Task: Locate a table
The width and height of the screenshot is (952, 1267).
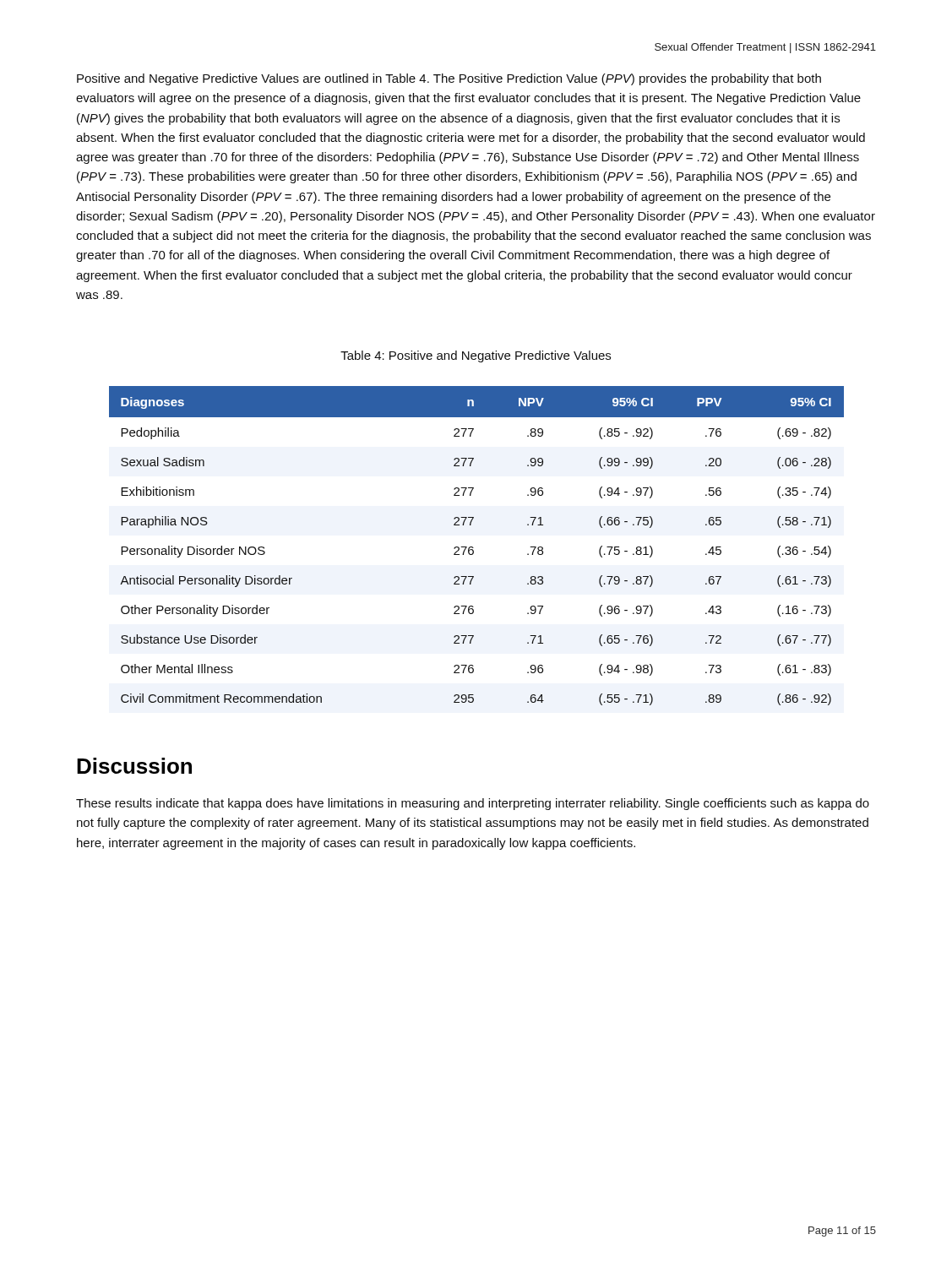Action: click(x=476, y=549)
